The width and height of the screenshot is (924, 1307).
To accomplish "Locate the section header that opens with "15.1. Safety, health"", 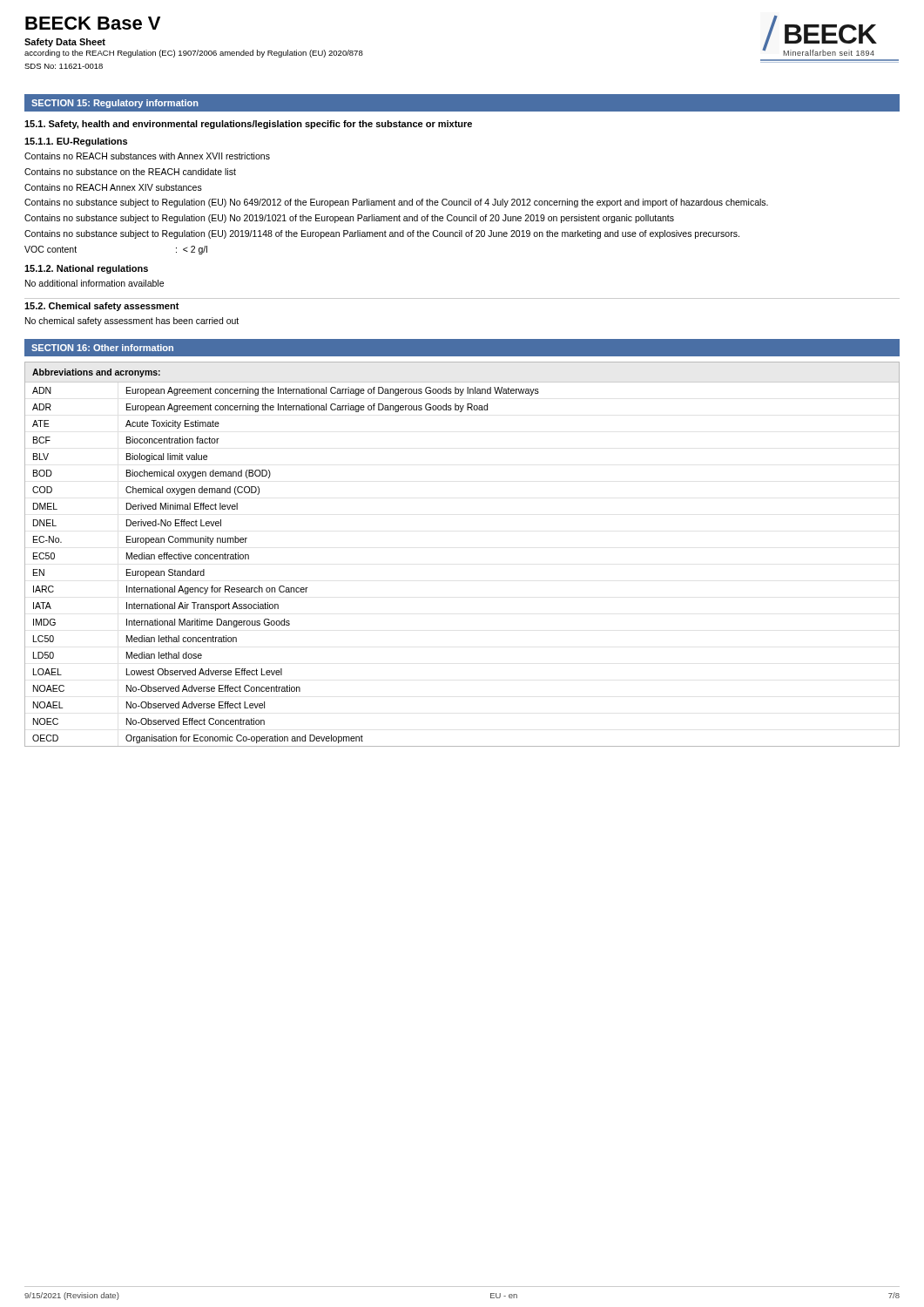I will (x=248, y=124).
